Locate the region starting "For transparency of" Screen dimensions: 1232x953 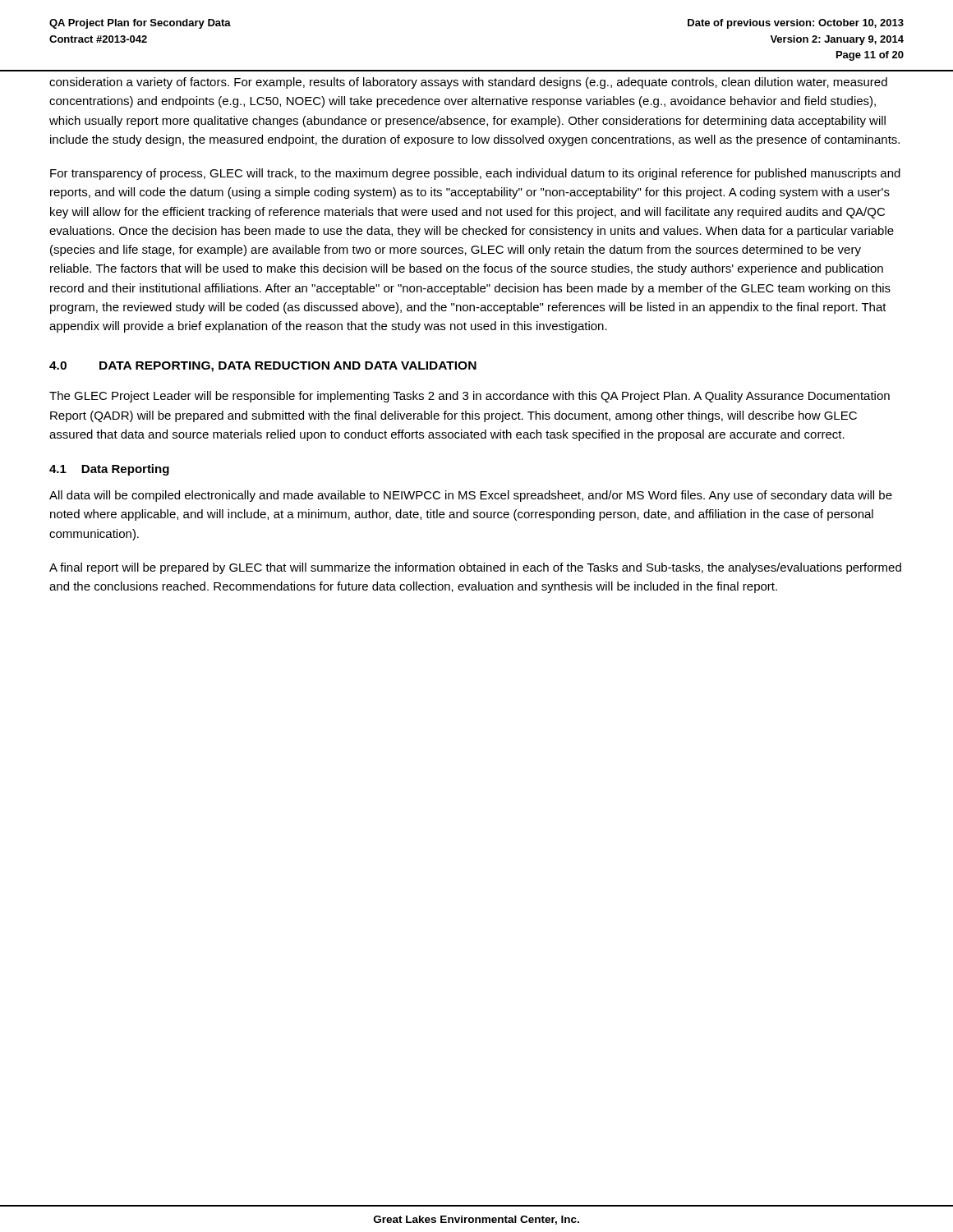pyautogui.click(x=475, y=249)
